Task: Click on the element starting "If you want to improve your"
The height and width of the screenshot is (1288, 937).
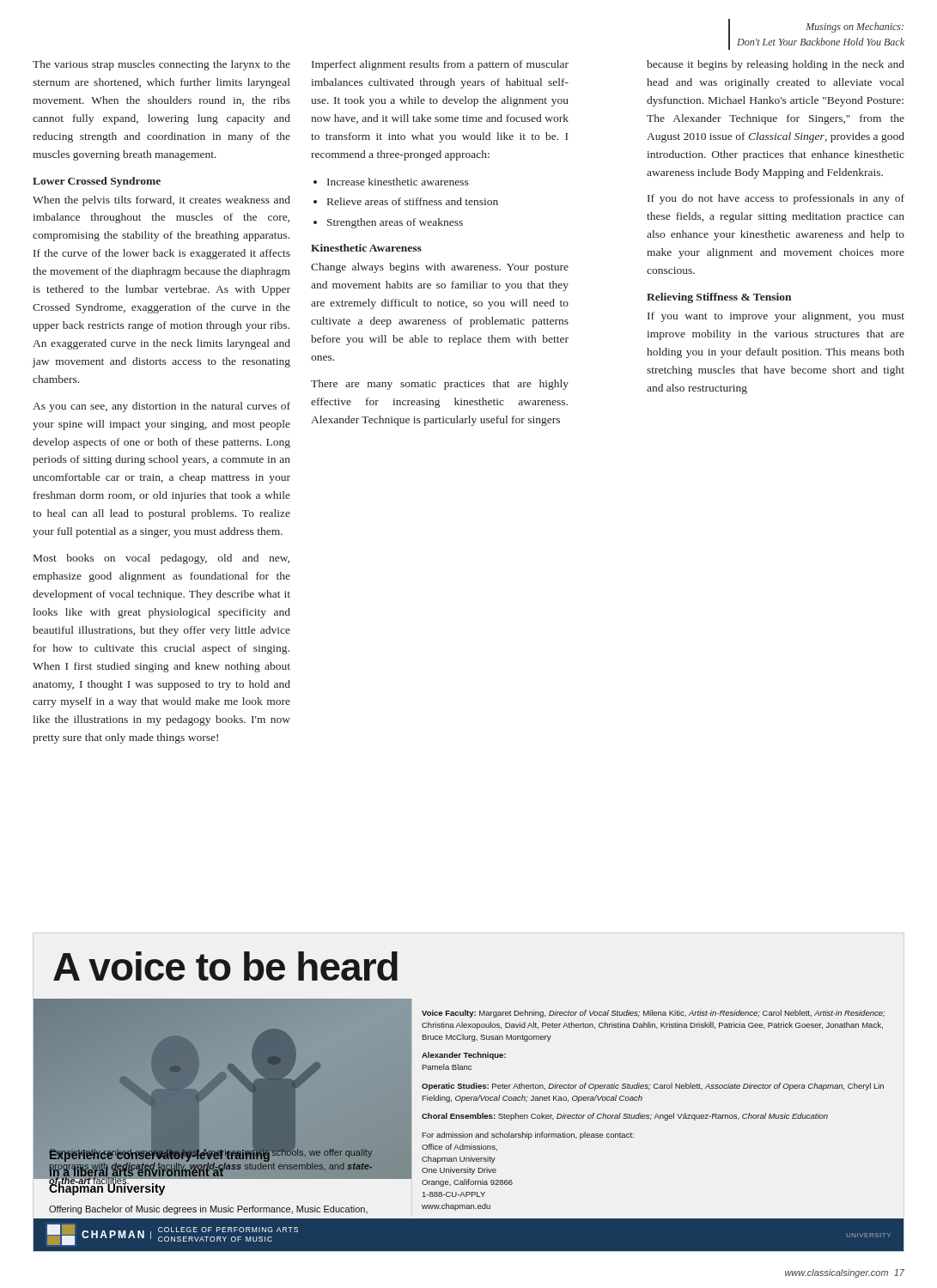Action: pyautogui.click(x=776, y=351)
